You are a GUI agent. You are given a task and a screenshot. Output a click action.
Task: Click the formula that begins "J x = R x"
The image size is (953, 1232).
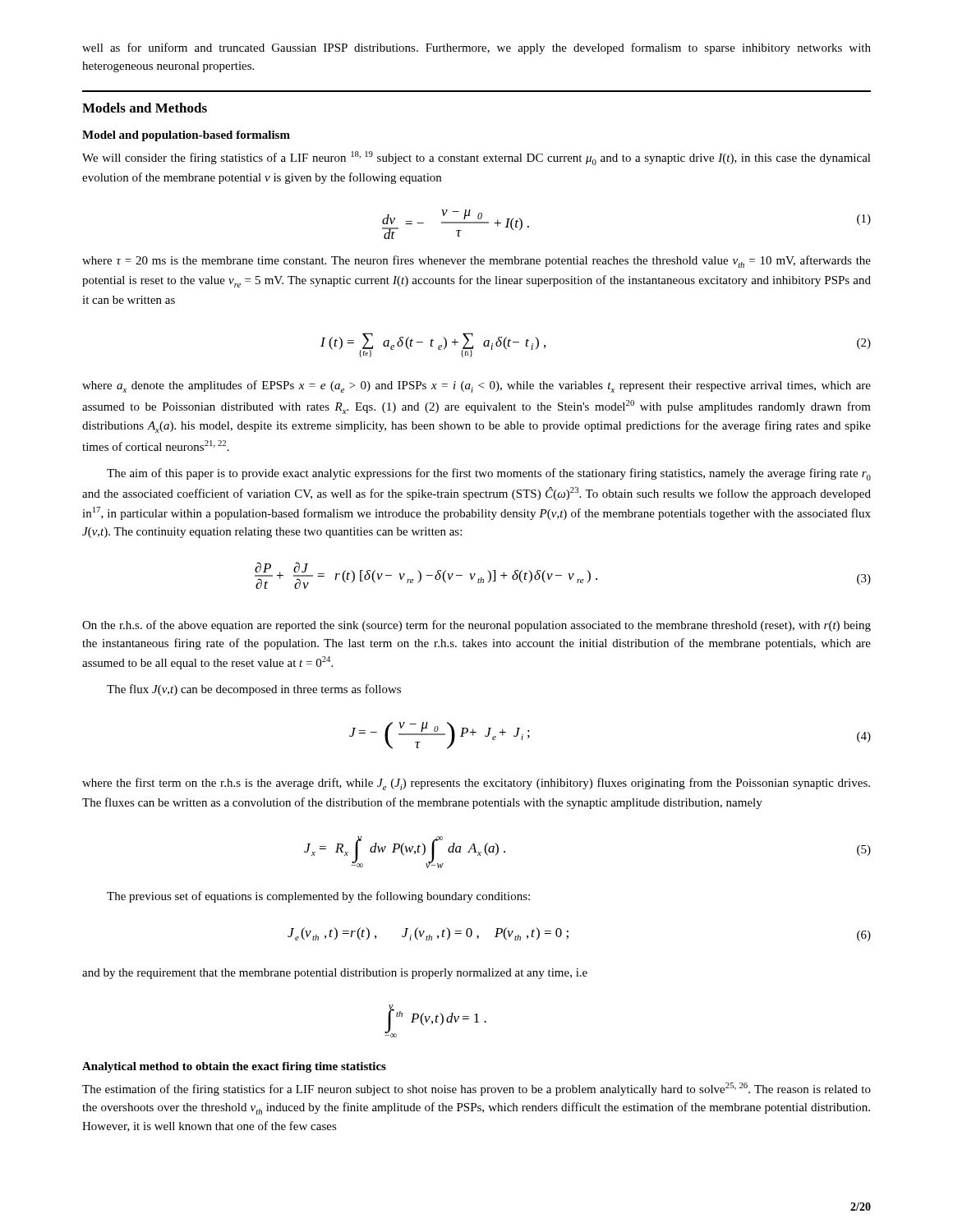(476, 850)
